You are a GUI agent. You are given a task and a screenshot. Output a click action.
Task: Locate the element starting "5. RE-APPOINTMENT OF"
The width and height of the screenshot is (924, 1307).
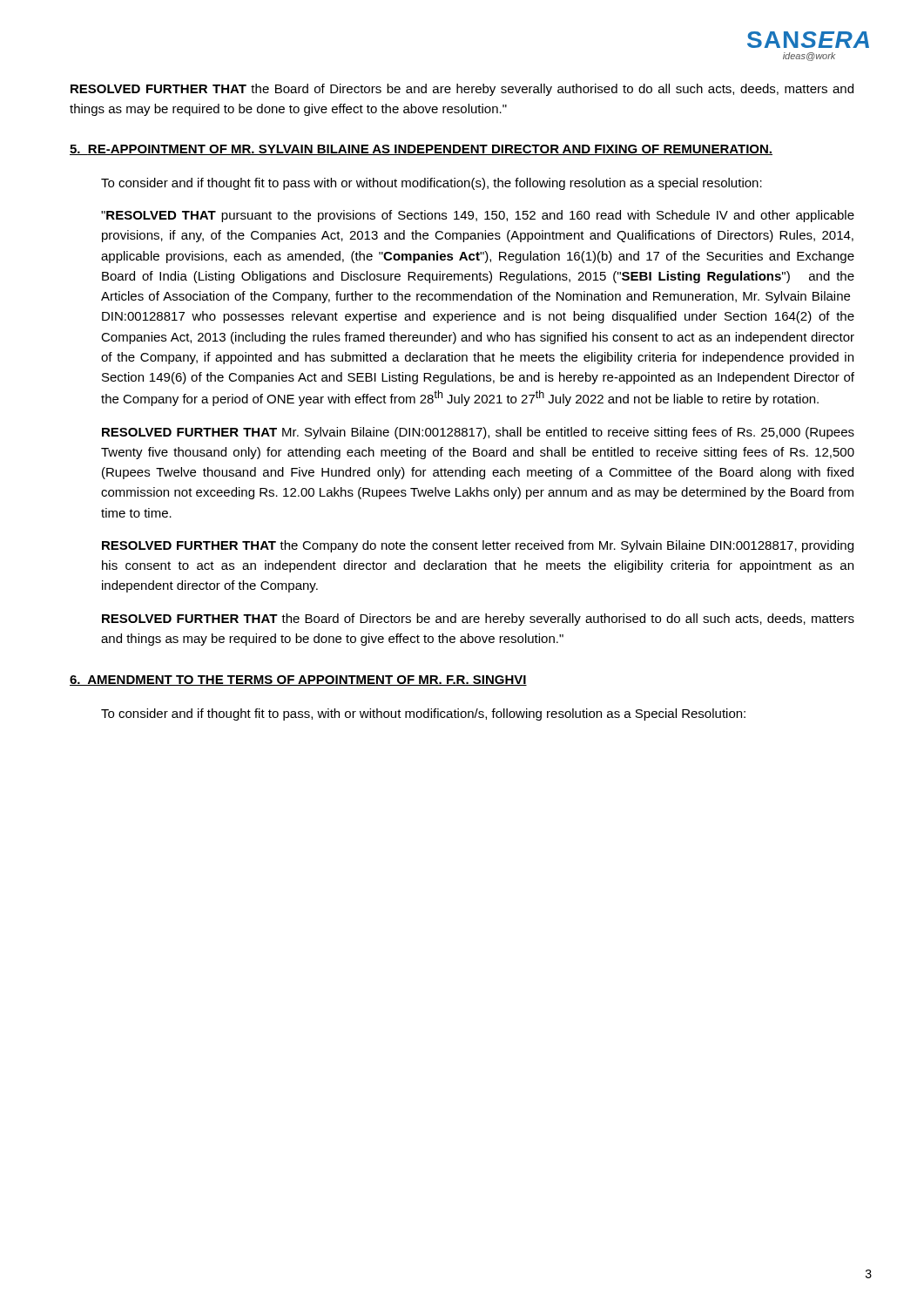(421, 148)
